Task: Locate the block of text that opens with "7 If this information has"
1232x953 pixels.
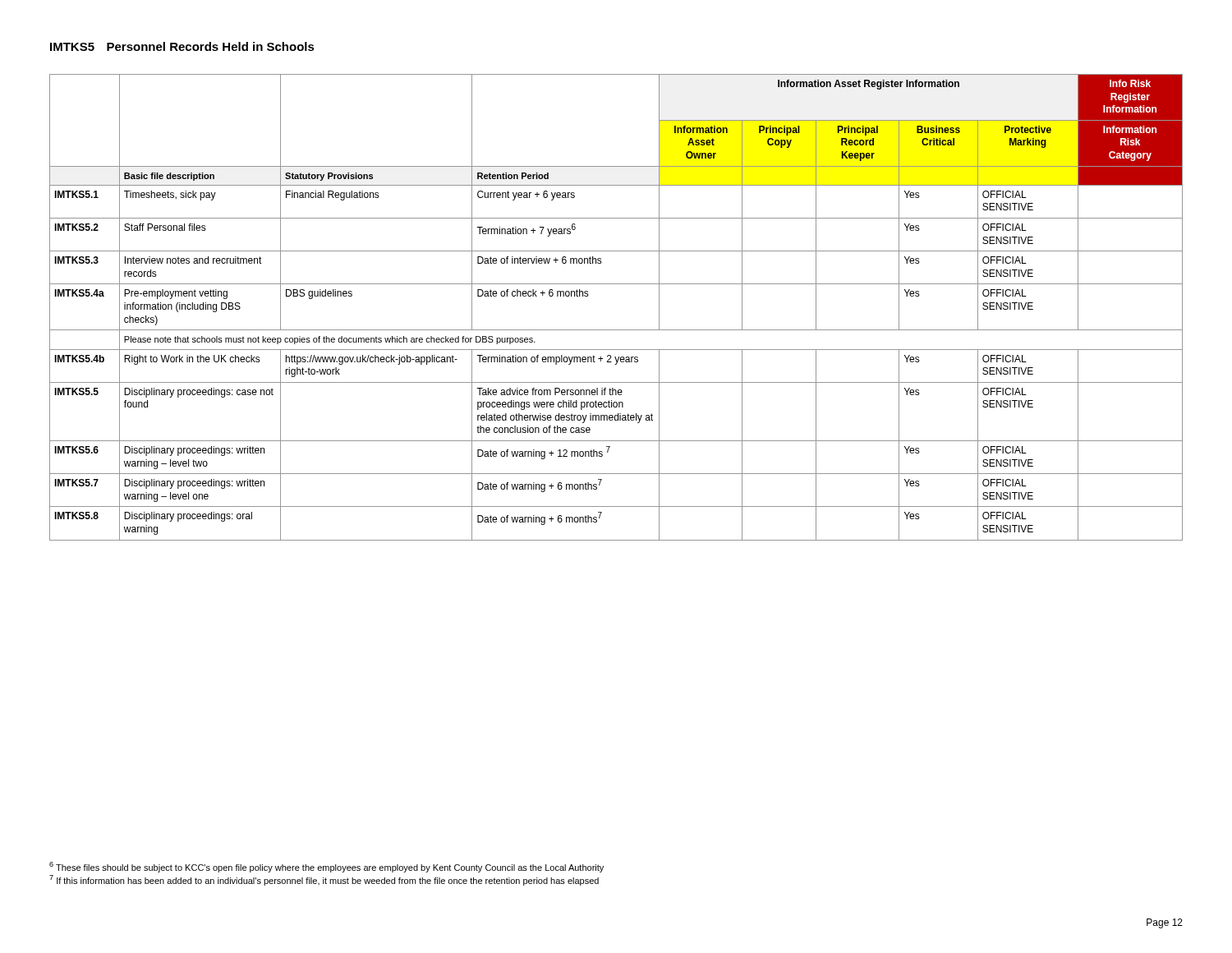Action: coord(419,880)
